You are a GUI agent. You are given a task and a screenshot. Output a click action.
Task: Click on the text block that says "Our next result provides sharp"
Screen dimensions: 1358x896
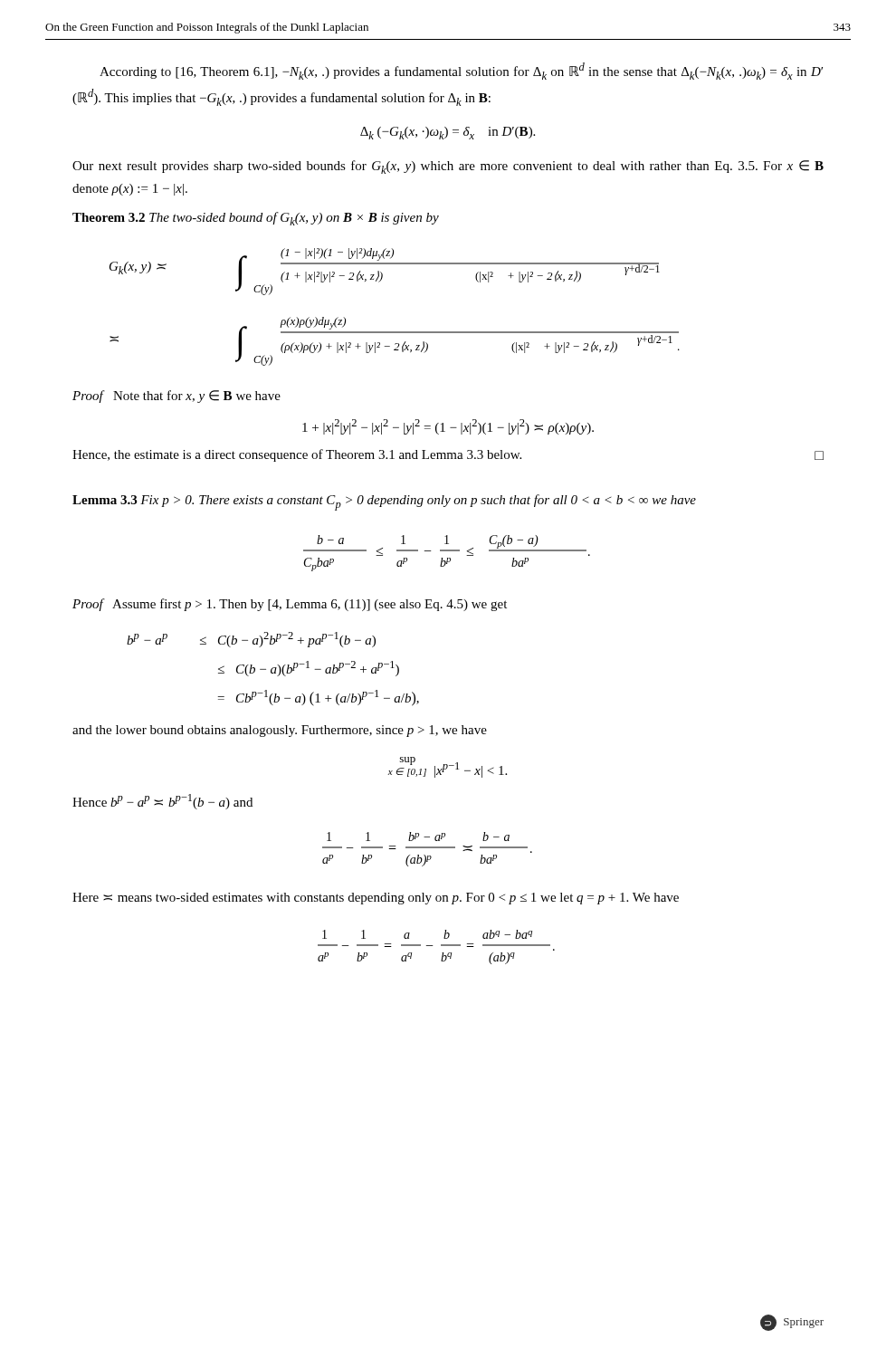tap(448, 177)
